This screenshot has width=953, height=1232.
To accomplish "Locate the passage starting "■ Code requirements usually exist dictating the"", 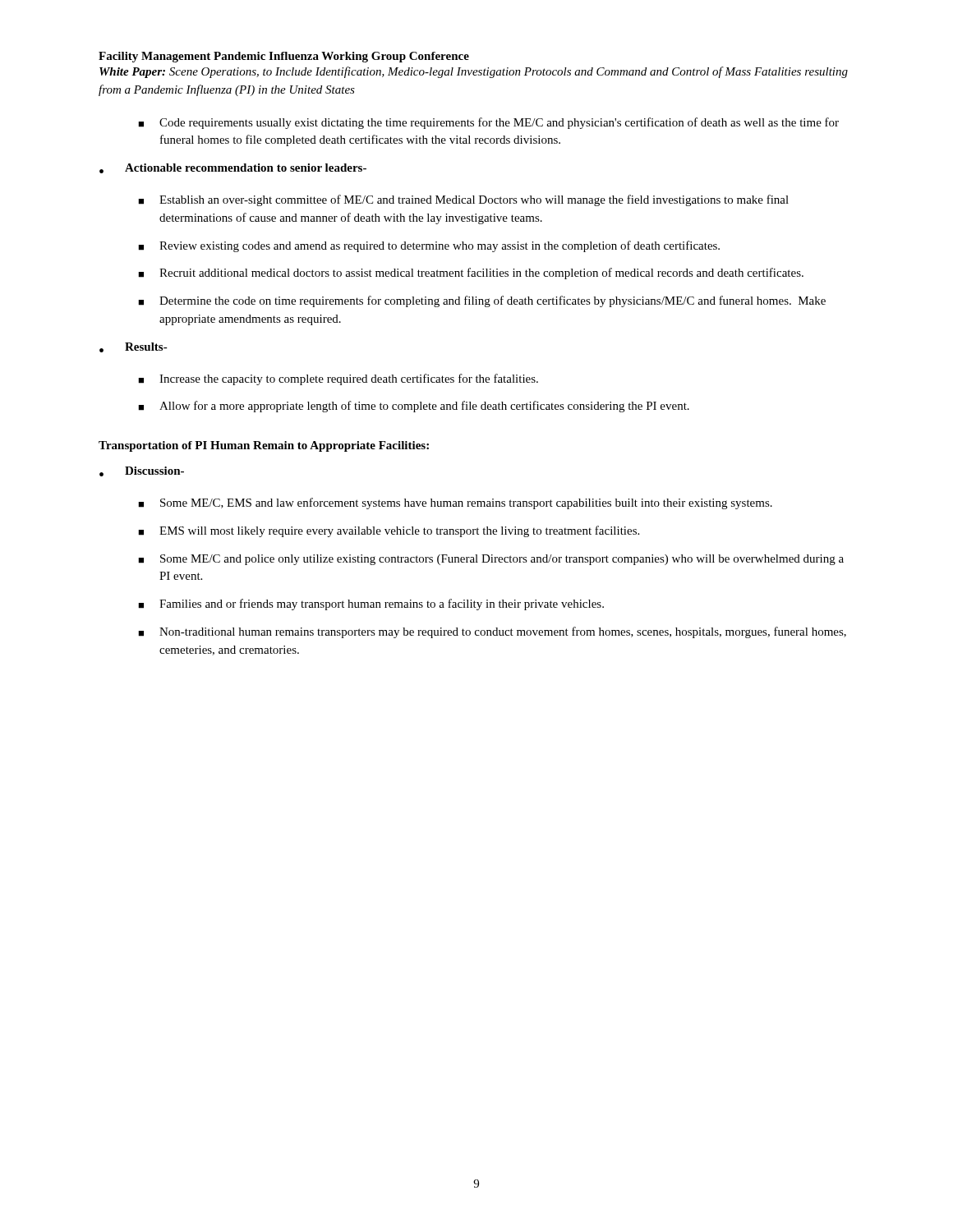I will coord(496,132).
